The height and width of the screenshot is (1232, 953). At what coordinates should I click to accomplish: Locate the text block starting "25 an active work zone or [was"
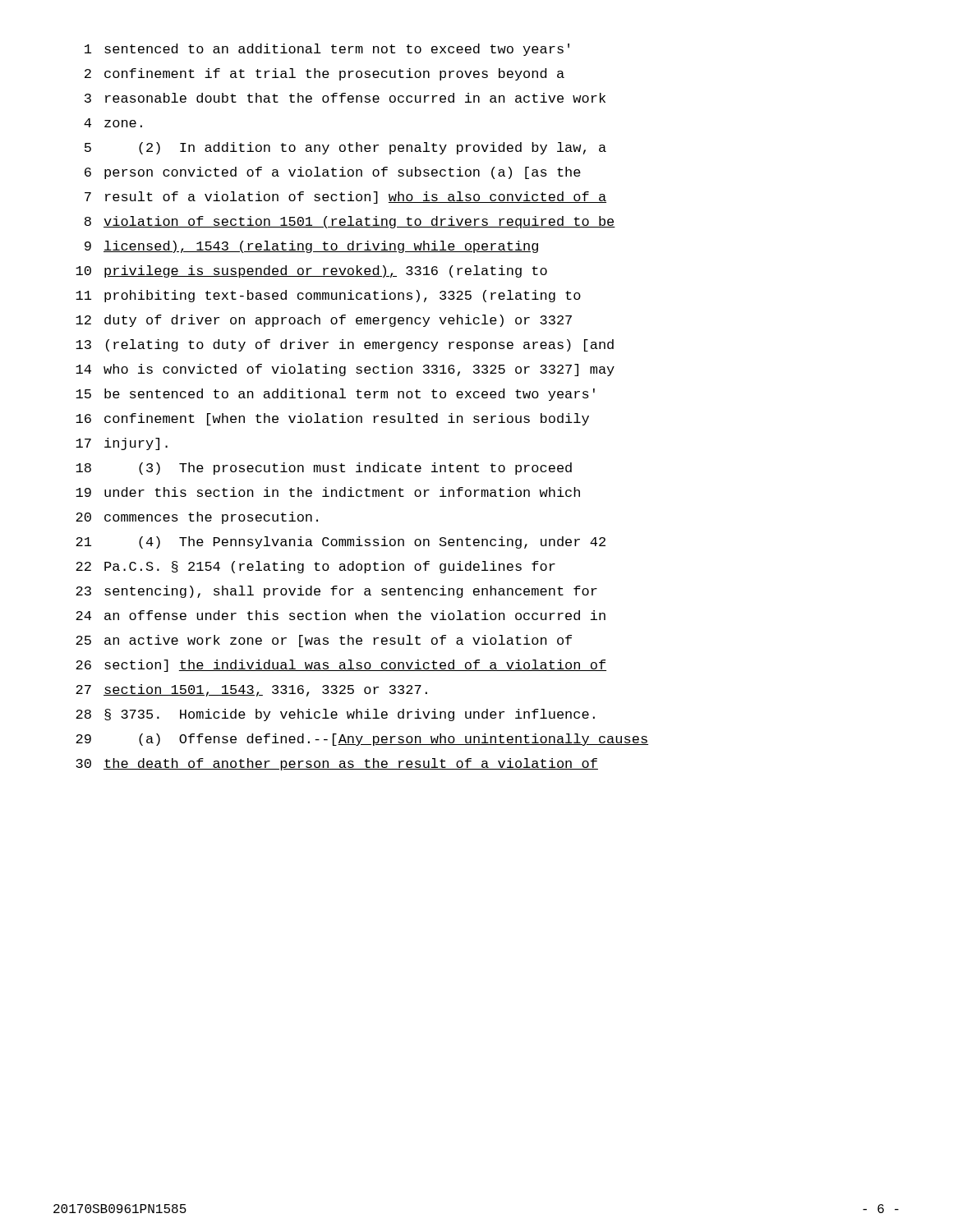[476, 642]
